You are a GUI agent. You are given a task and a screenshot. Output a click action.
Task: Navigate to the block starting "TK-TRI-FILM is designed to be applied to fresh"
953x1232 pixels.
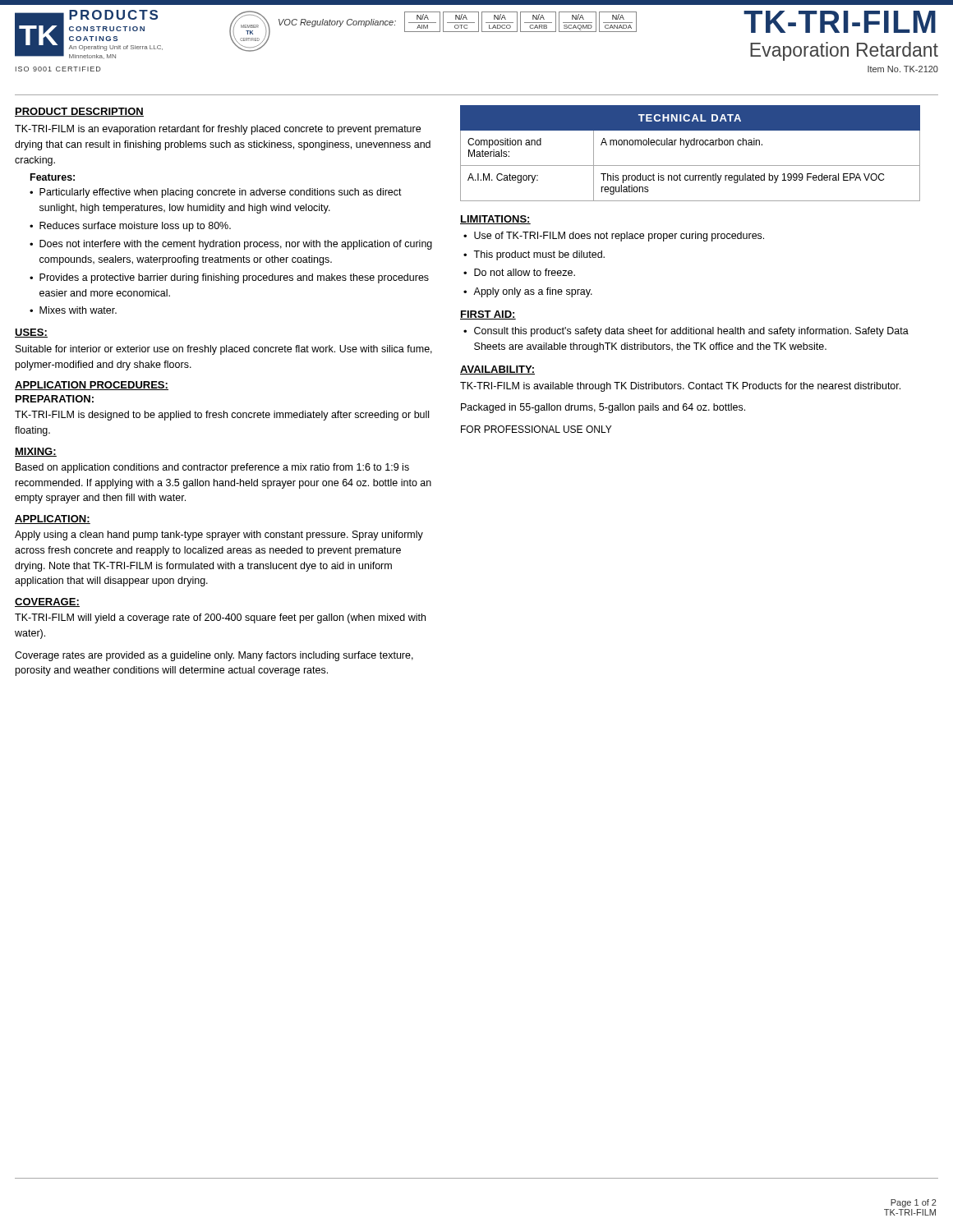(222, 423)
